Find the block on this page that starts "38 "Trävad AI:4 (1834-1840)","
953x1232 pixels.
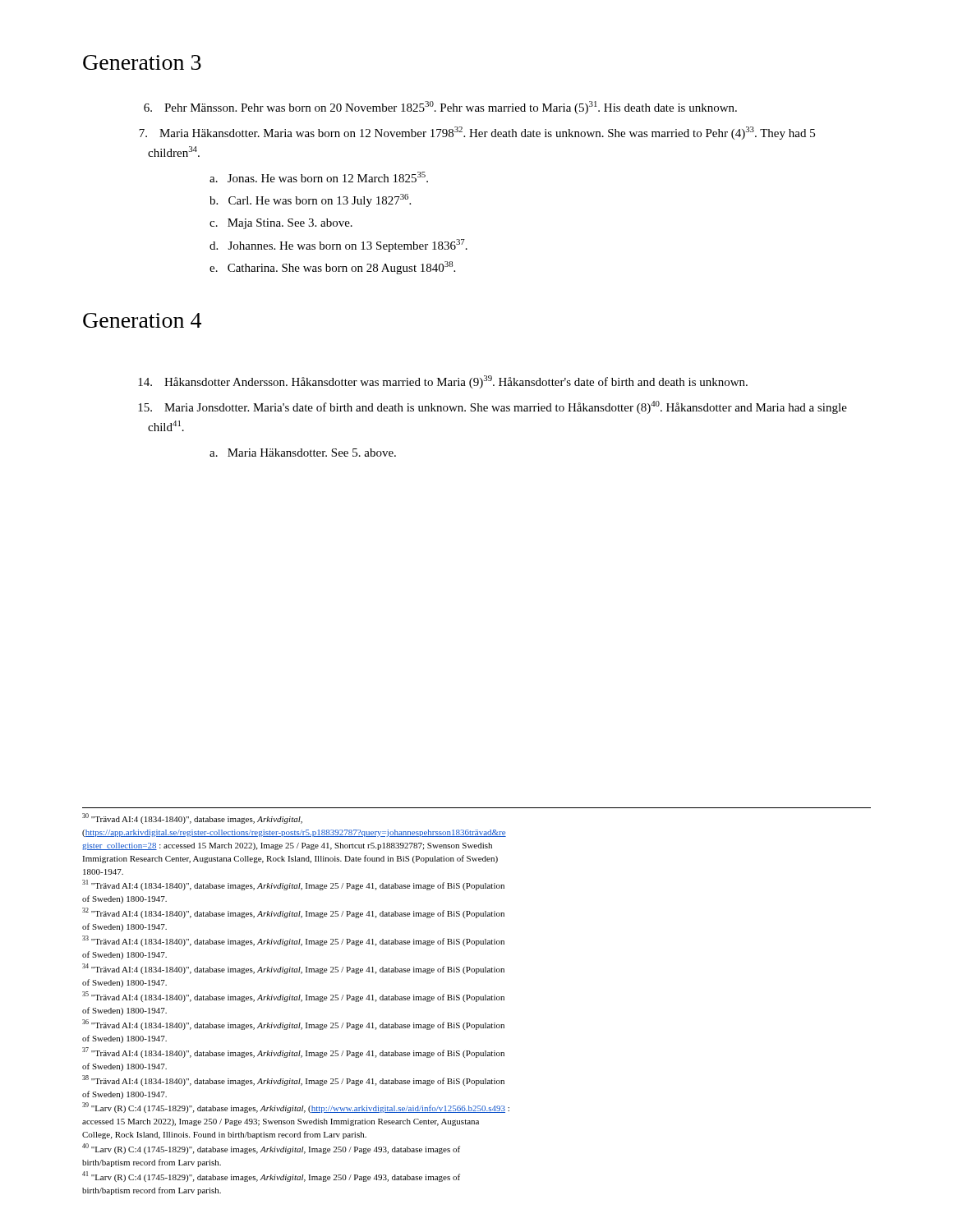293,1087
